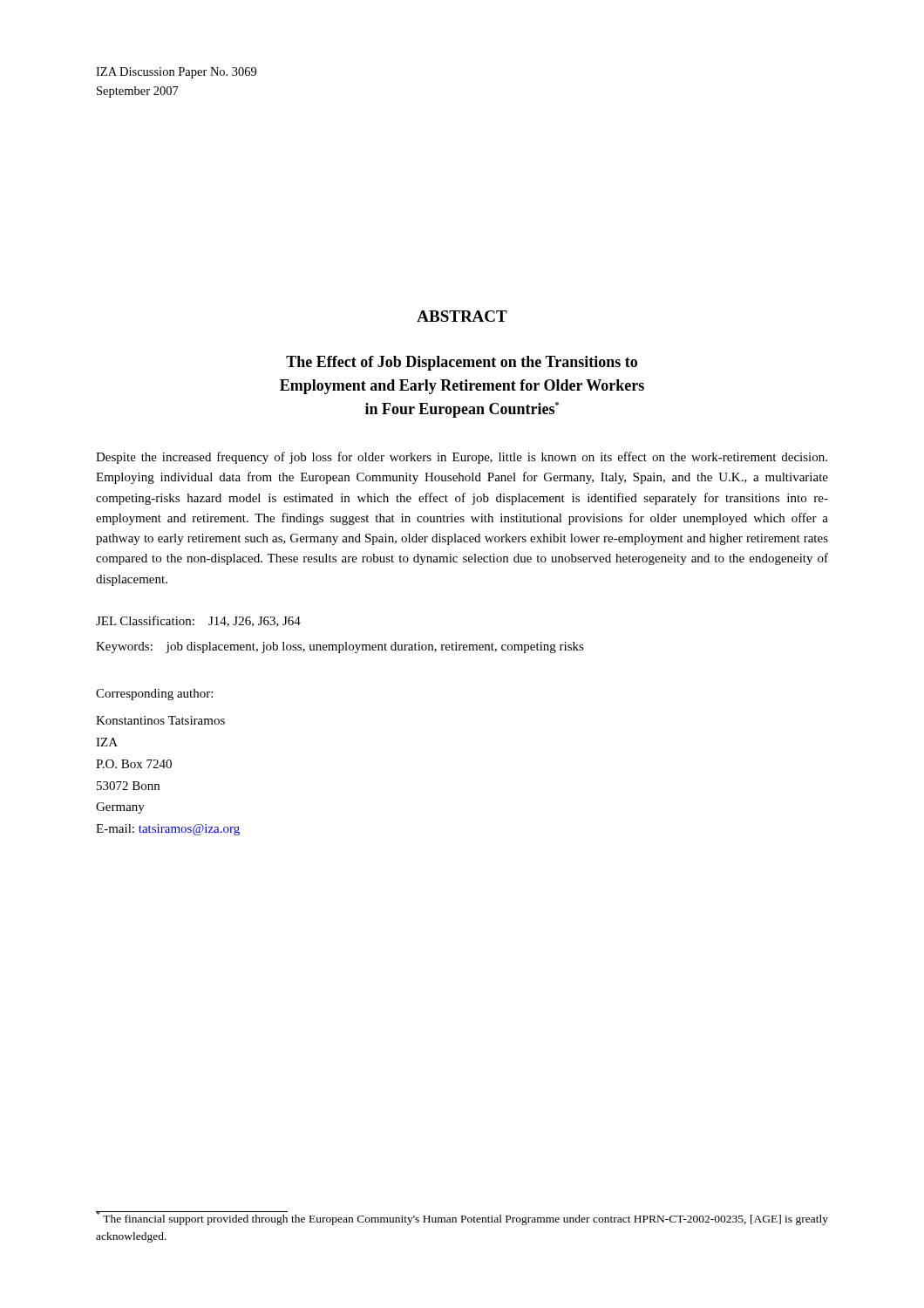Select the title

pos(462,316)
